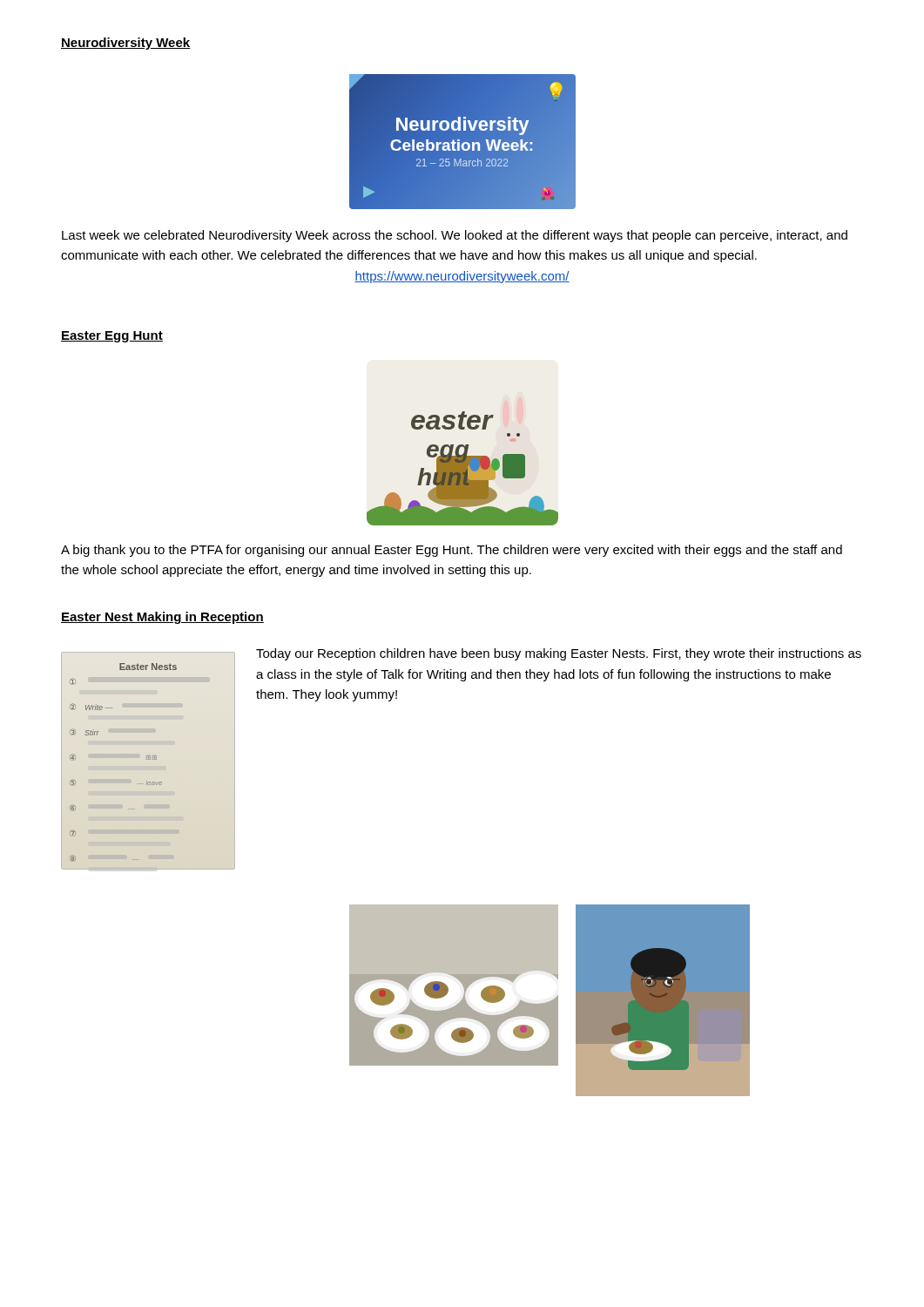
Task: Select the text block that reads "Today our Reception children"
Action: coord(559,674)
